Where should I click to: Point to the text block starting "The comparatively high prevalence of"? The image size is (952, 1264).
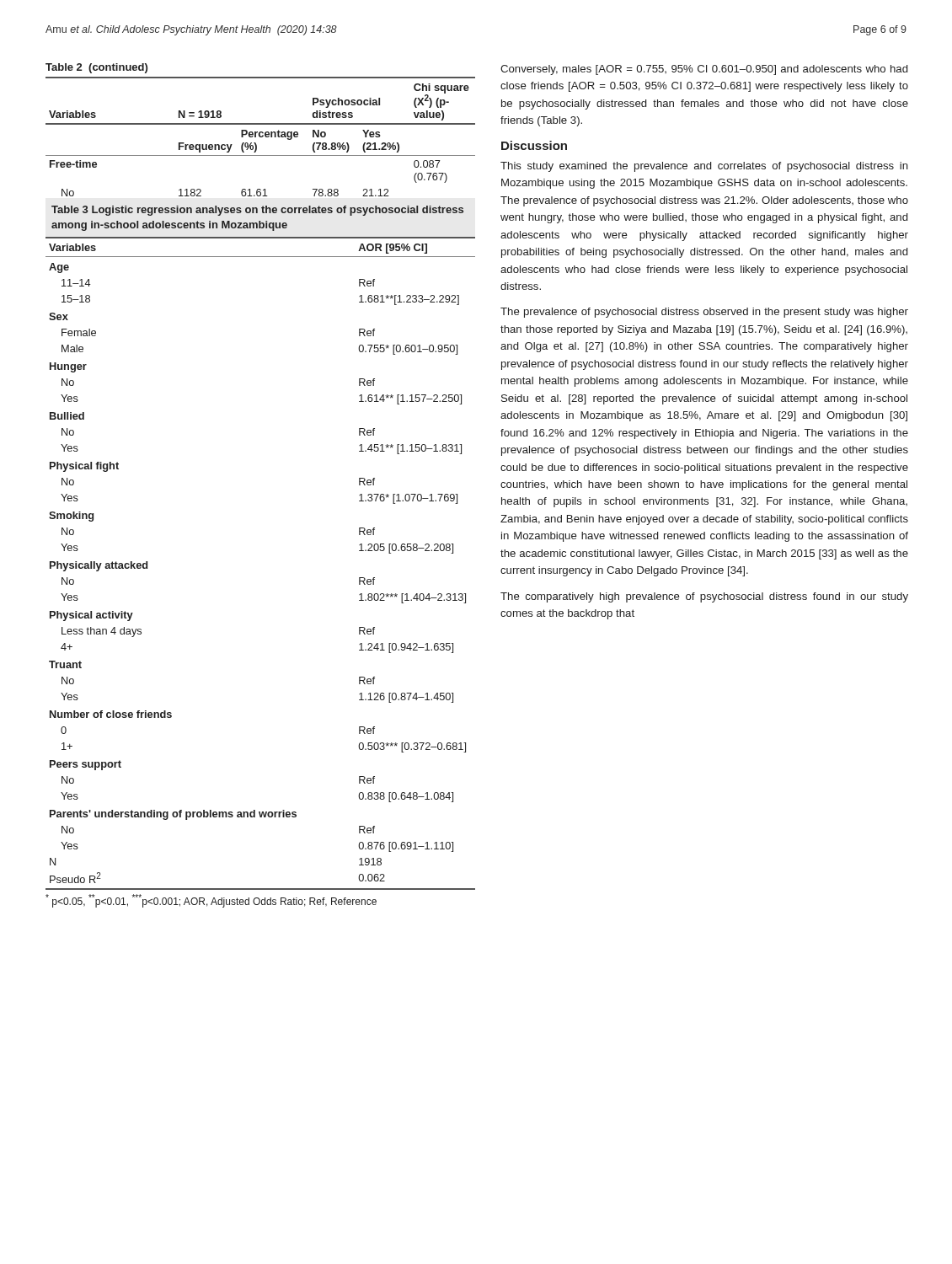[704, 605]
